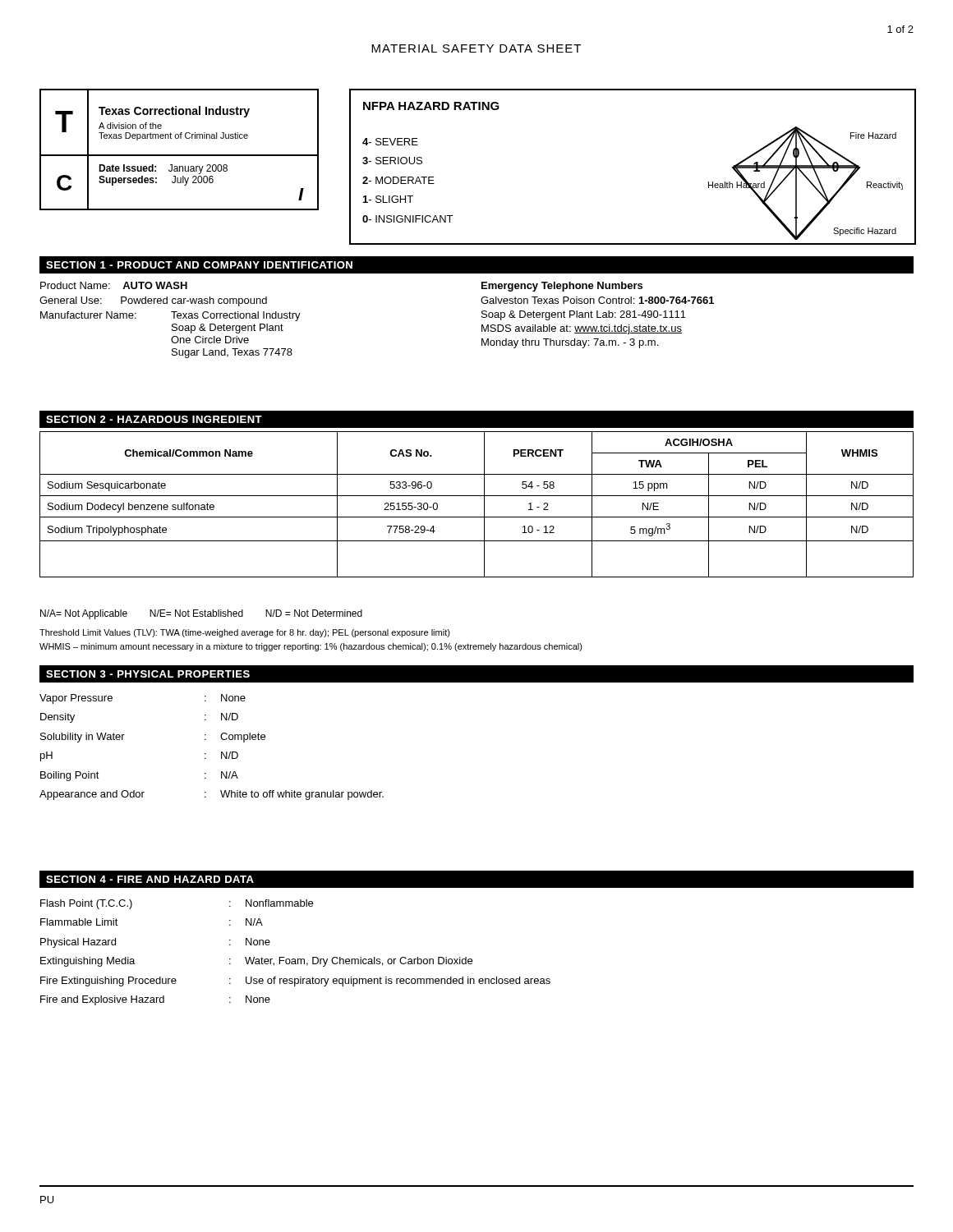Find the section header containing "SECTION 1 -"

point(200,265)
